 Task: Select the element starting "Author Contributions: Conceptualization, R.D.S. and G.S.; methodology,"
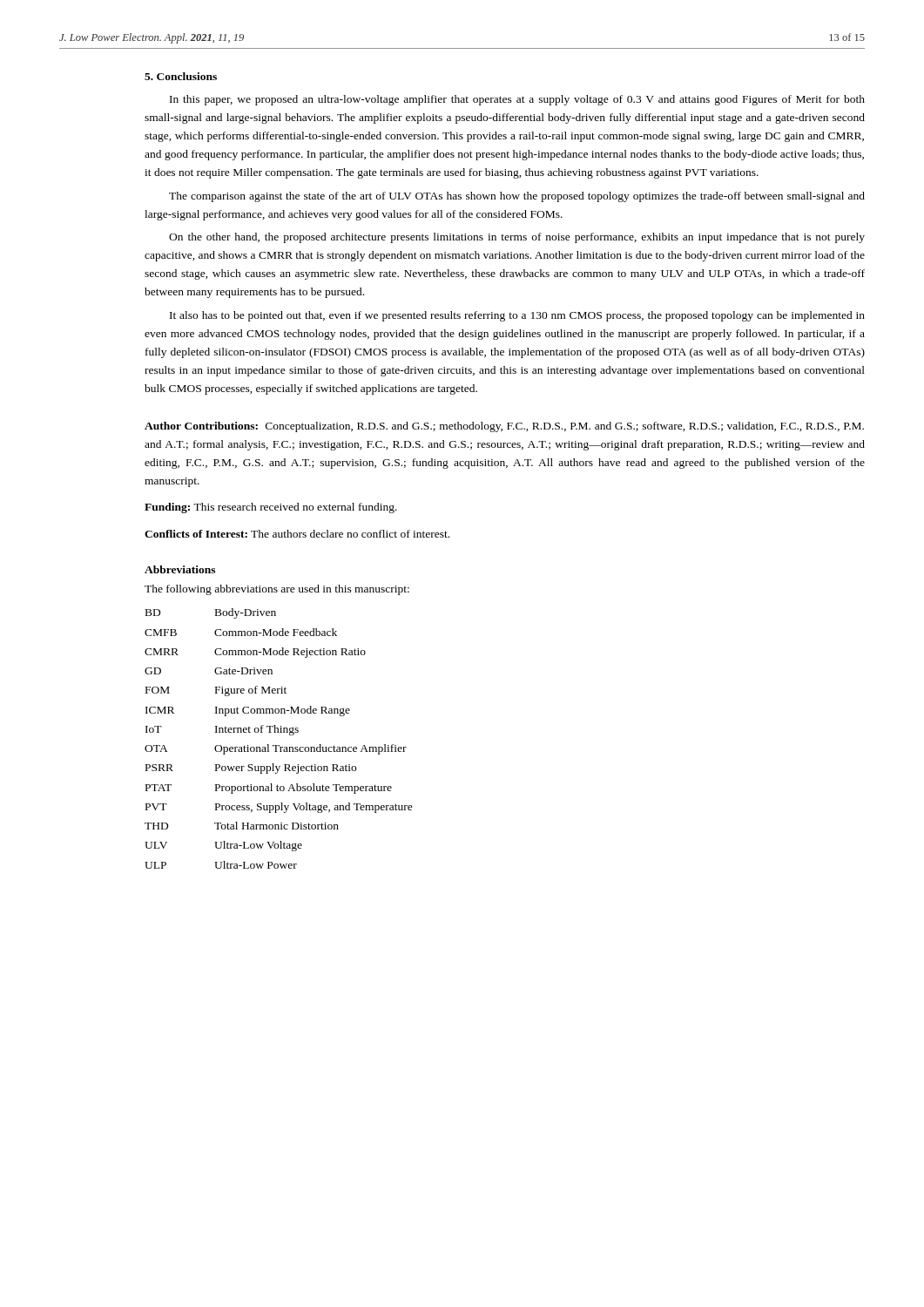click(505, 453)
